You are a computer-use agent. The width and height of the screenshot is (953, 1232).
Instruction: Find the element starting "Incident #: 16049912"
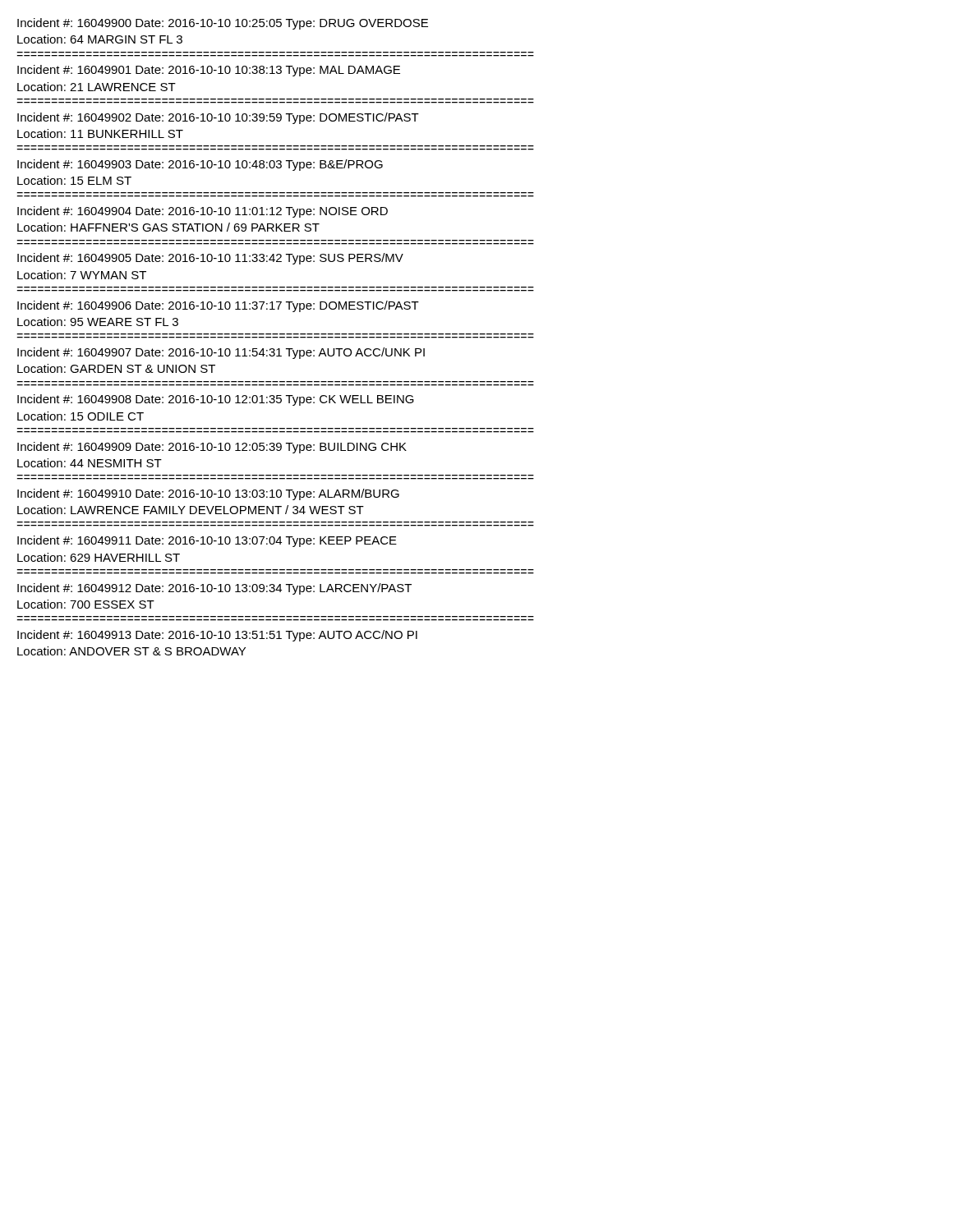[x=214, y=589]
